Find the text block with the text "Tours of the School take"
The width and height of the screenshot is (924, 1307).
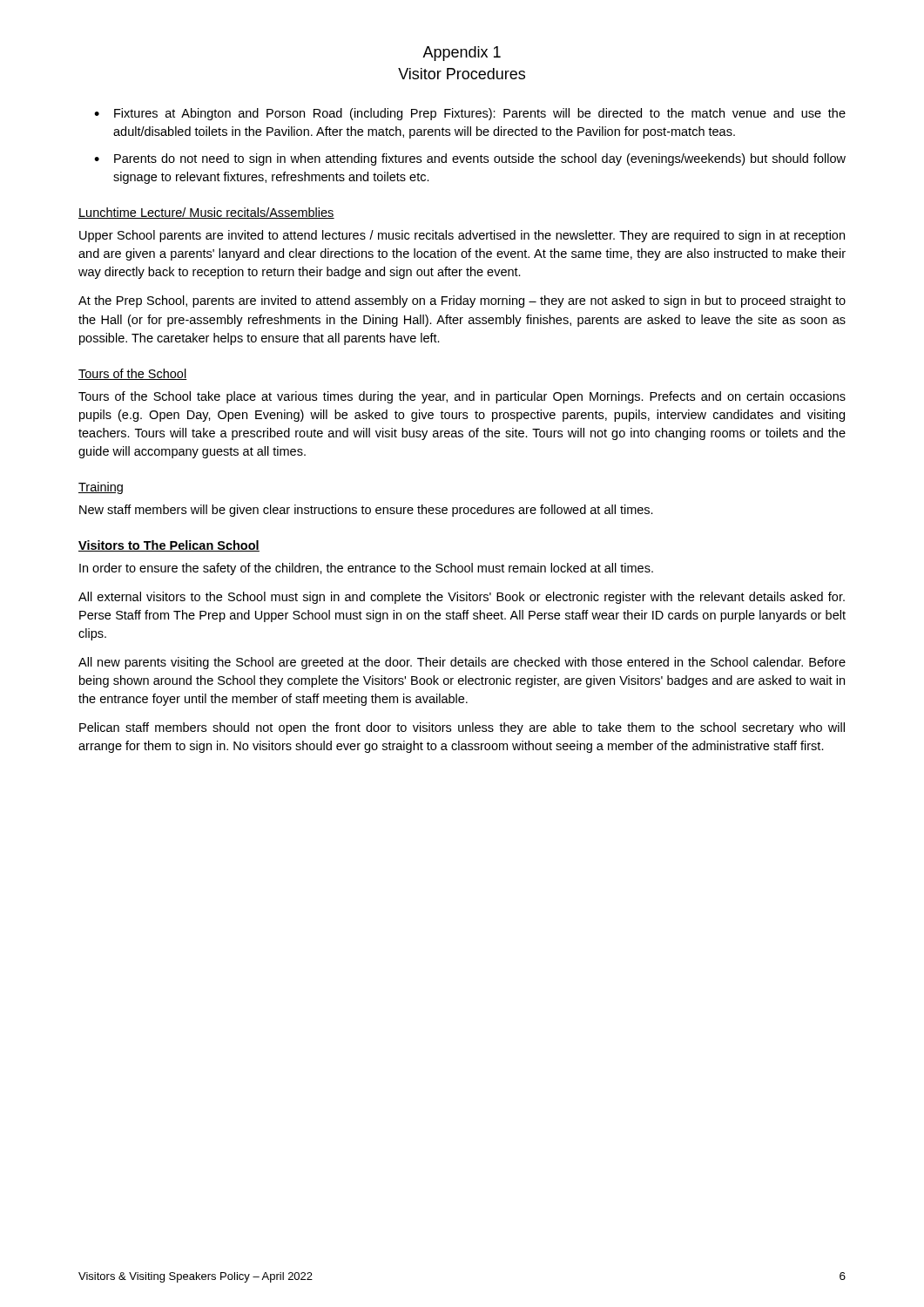point(462,424)
